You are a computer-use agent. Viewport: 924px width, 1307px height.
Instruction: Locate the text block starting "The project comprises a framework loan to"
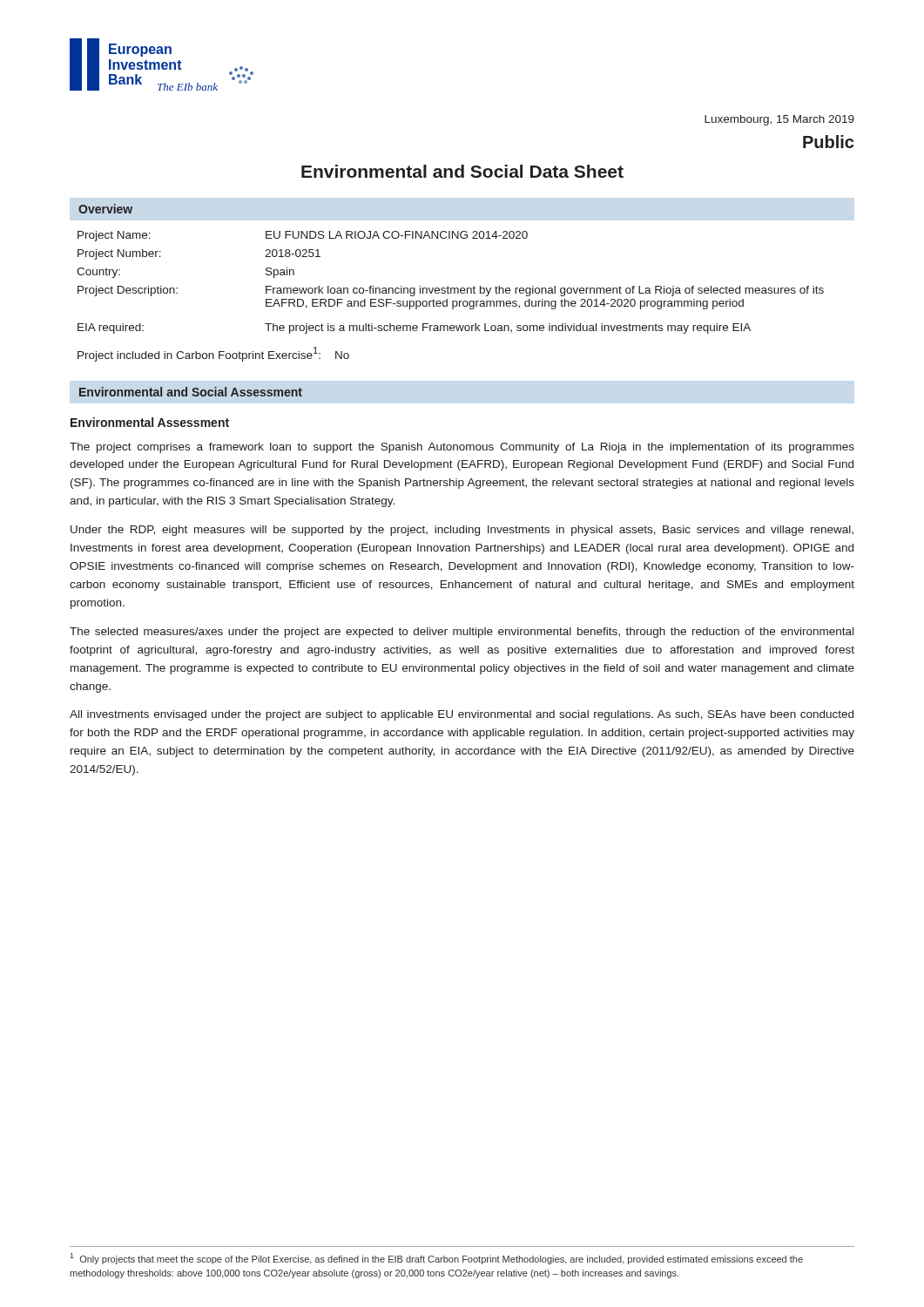(462, 473)
